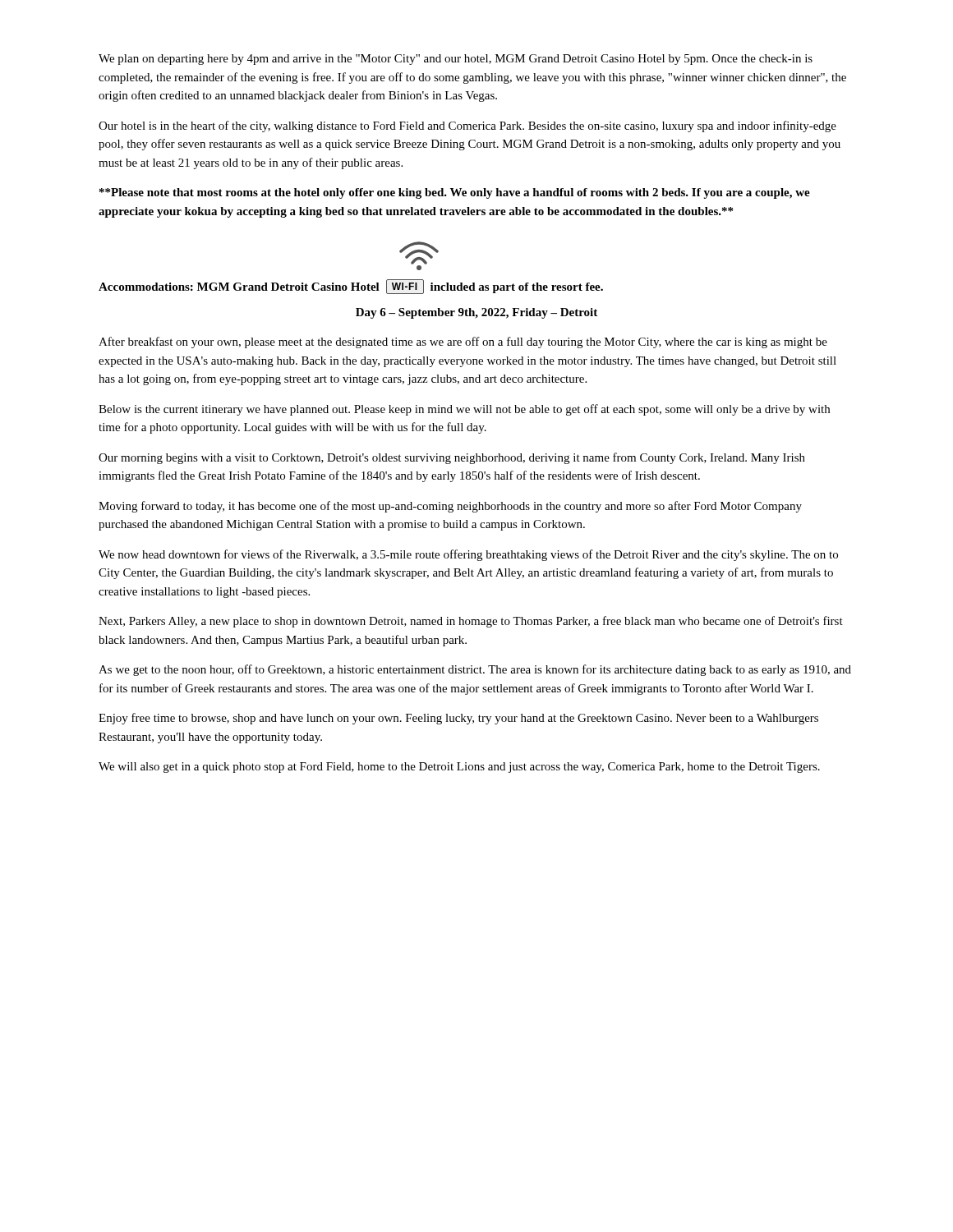The height and width of the screenshot is (1232, 953).
Task: Find the text starting "Please note that most rooms at the hotel"
Action: [x=454, y=201]
